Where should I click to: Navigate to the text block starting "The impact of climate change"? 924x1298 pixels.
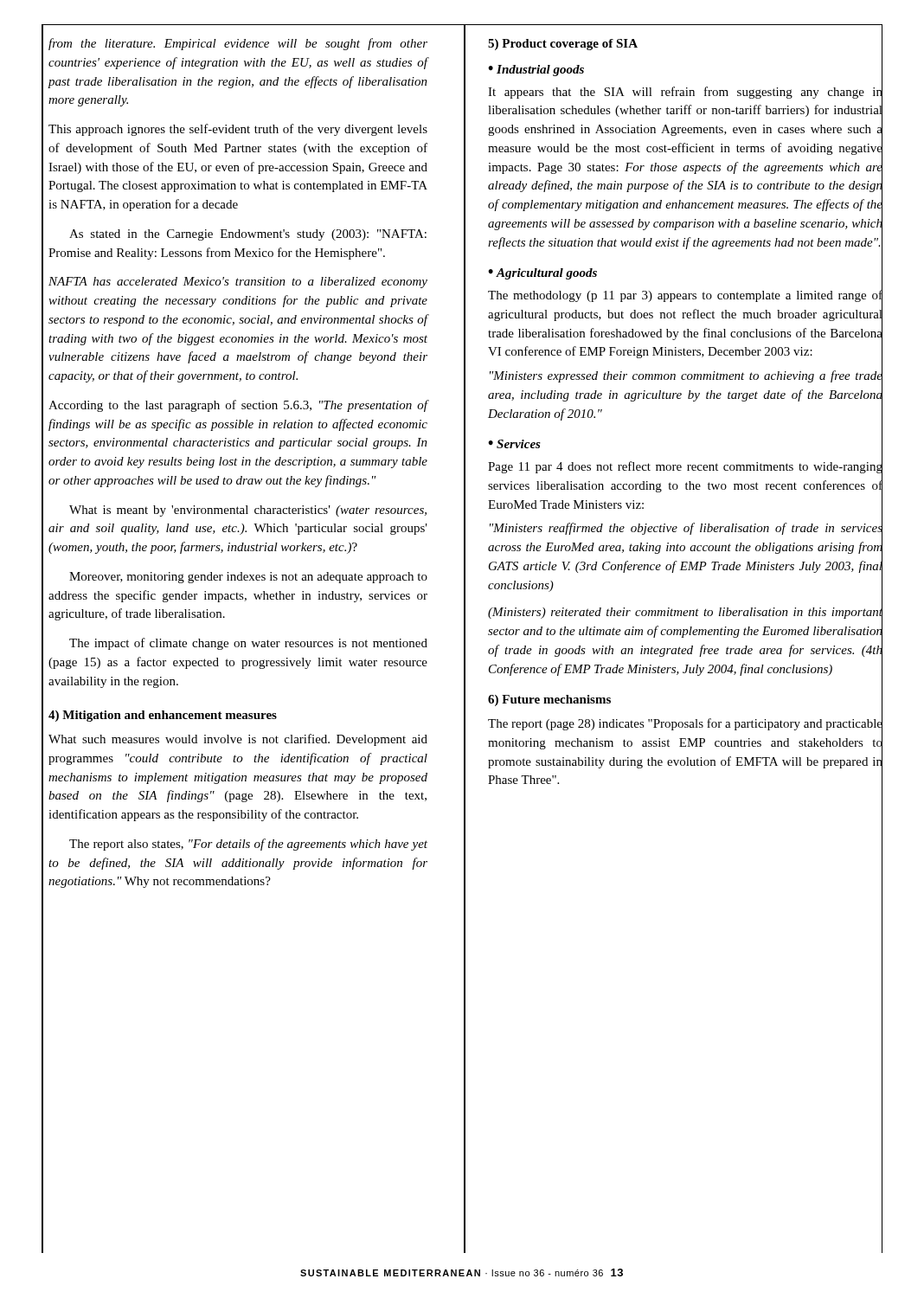click(238, 663)
